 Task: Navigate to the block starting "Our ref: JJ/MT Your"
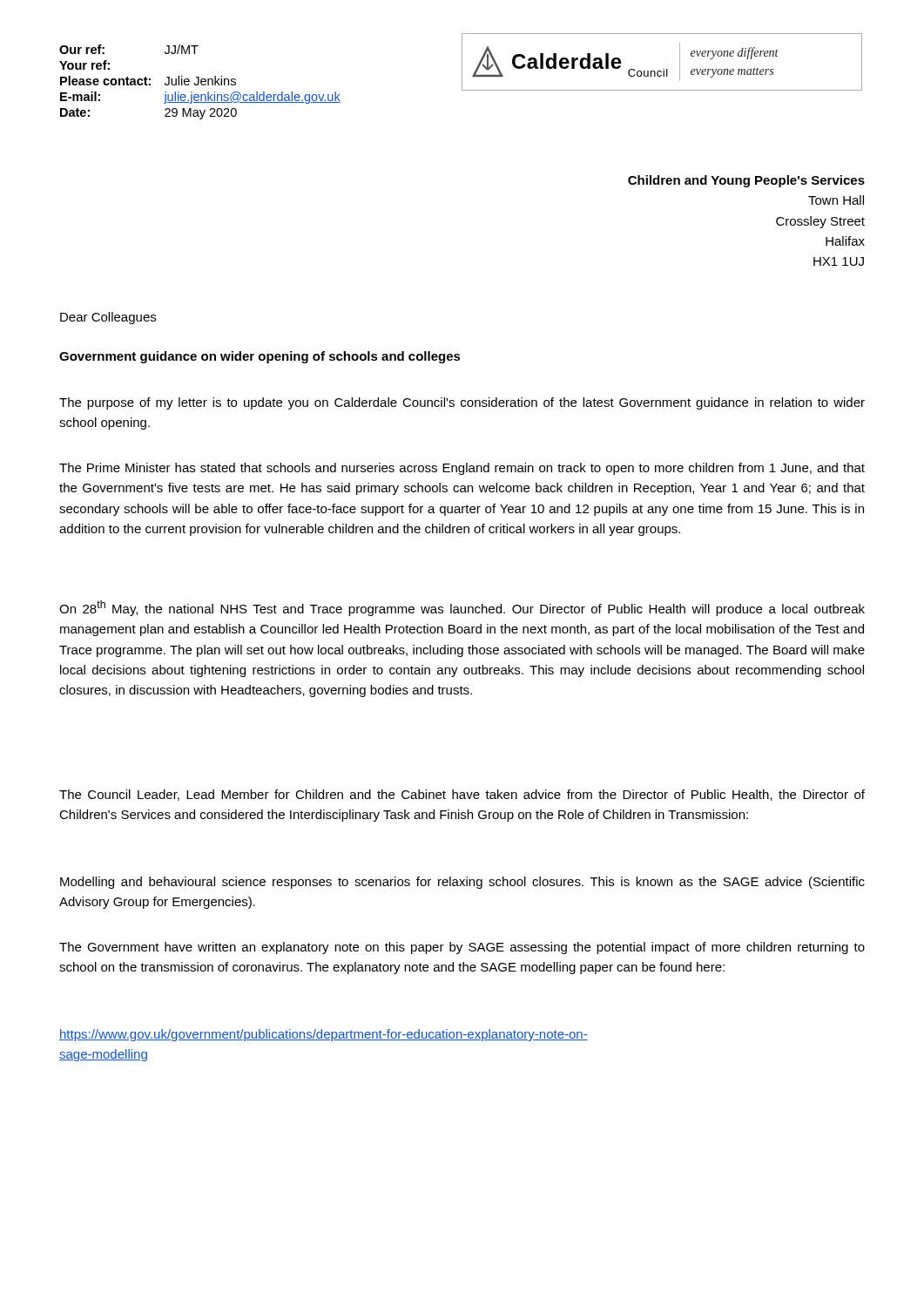202,81
